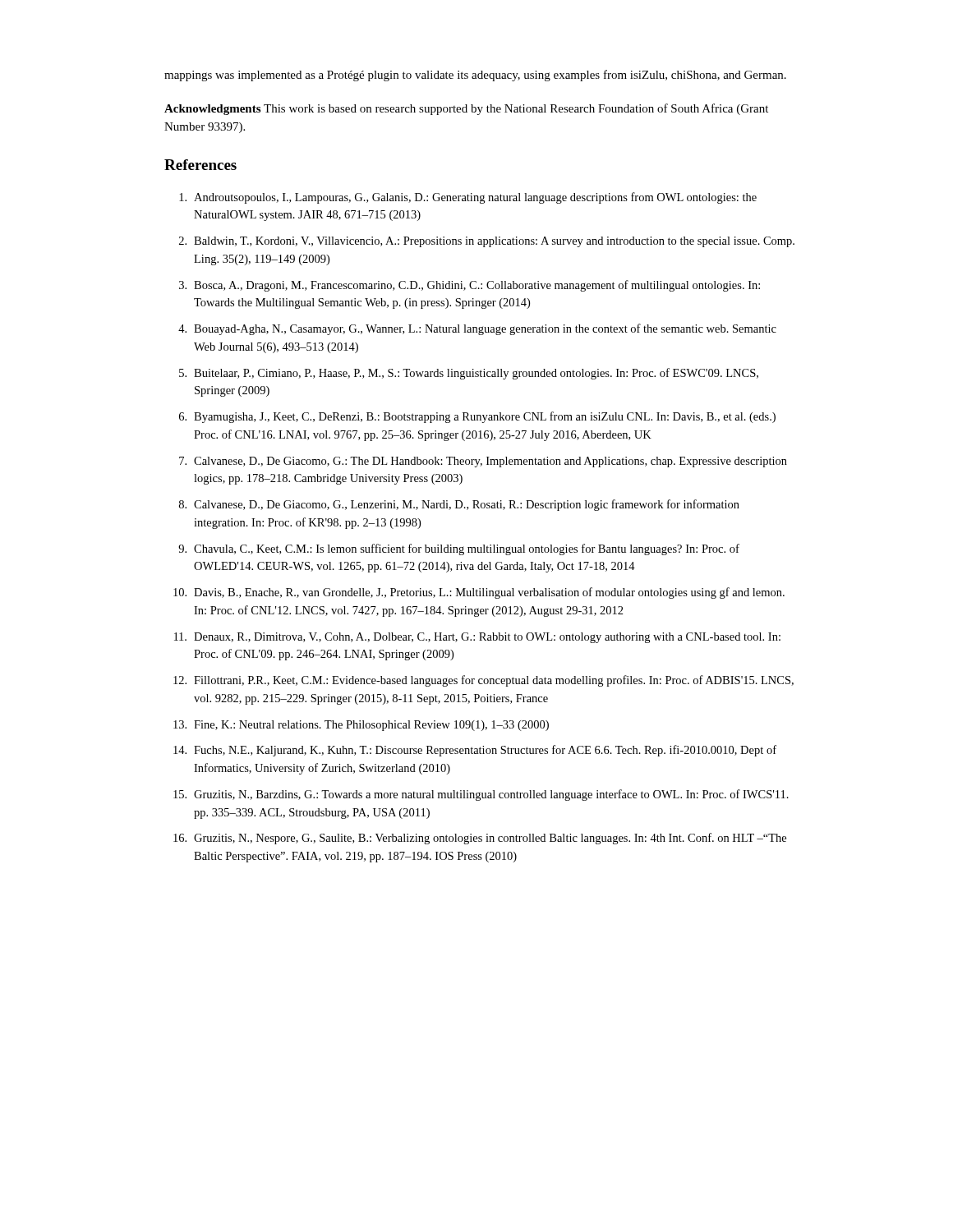This screenshot has width=953, height=1232.
Task: Find the list item containing "11. Denaux, R., Dimitrova,"
Action: 481,646
